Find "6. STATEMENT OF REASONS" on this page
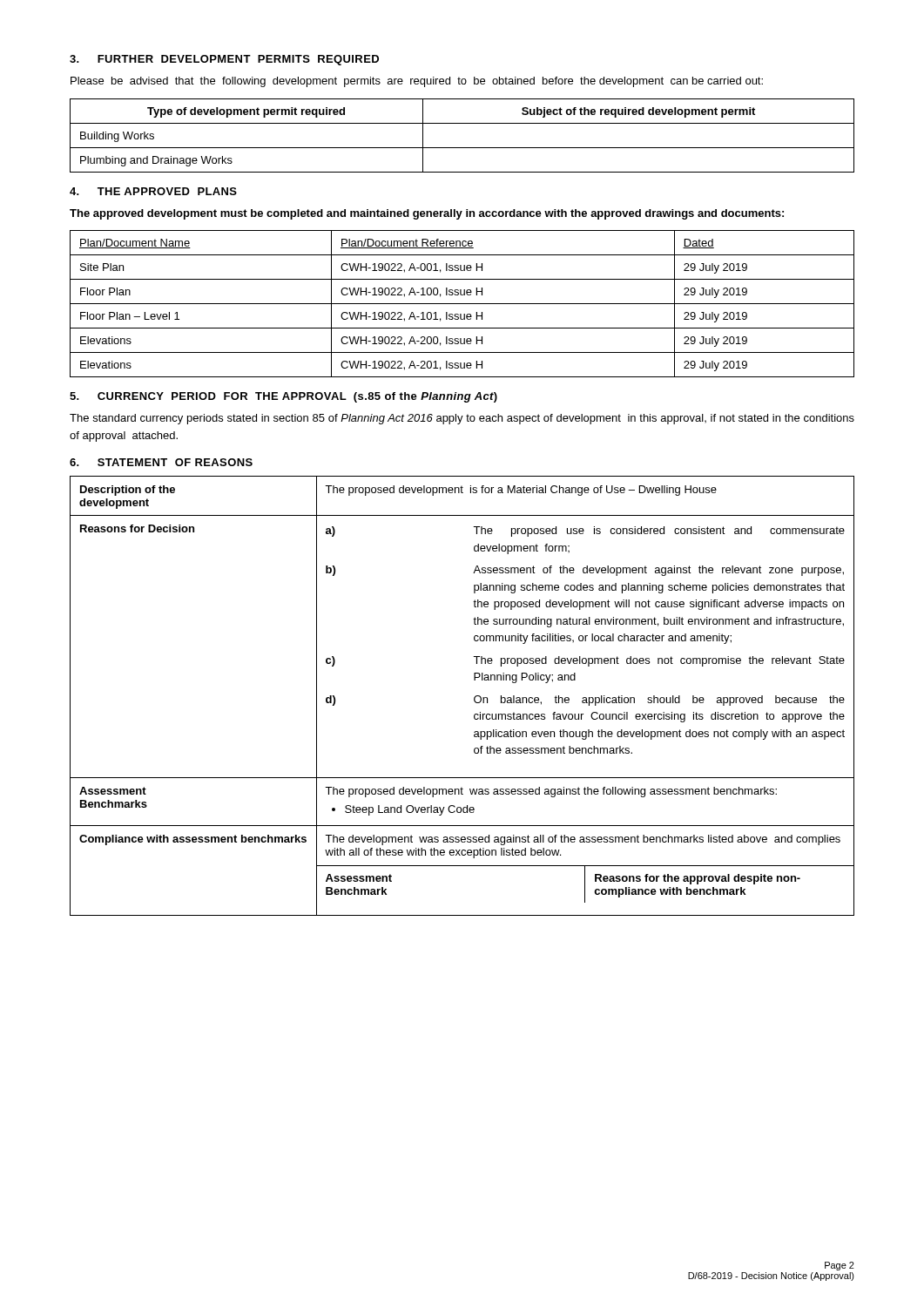 [x=161, y=462]
